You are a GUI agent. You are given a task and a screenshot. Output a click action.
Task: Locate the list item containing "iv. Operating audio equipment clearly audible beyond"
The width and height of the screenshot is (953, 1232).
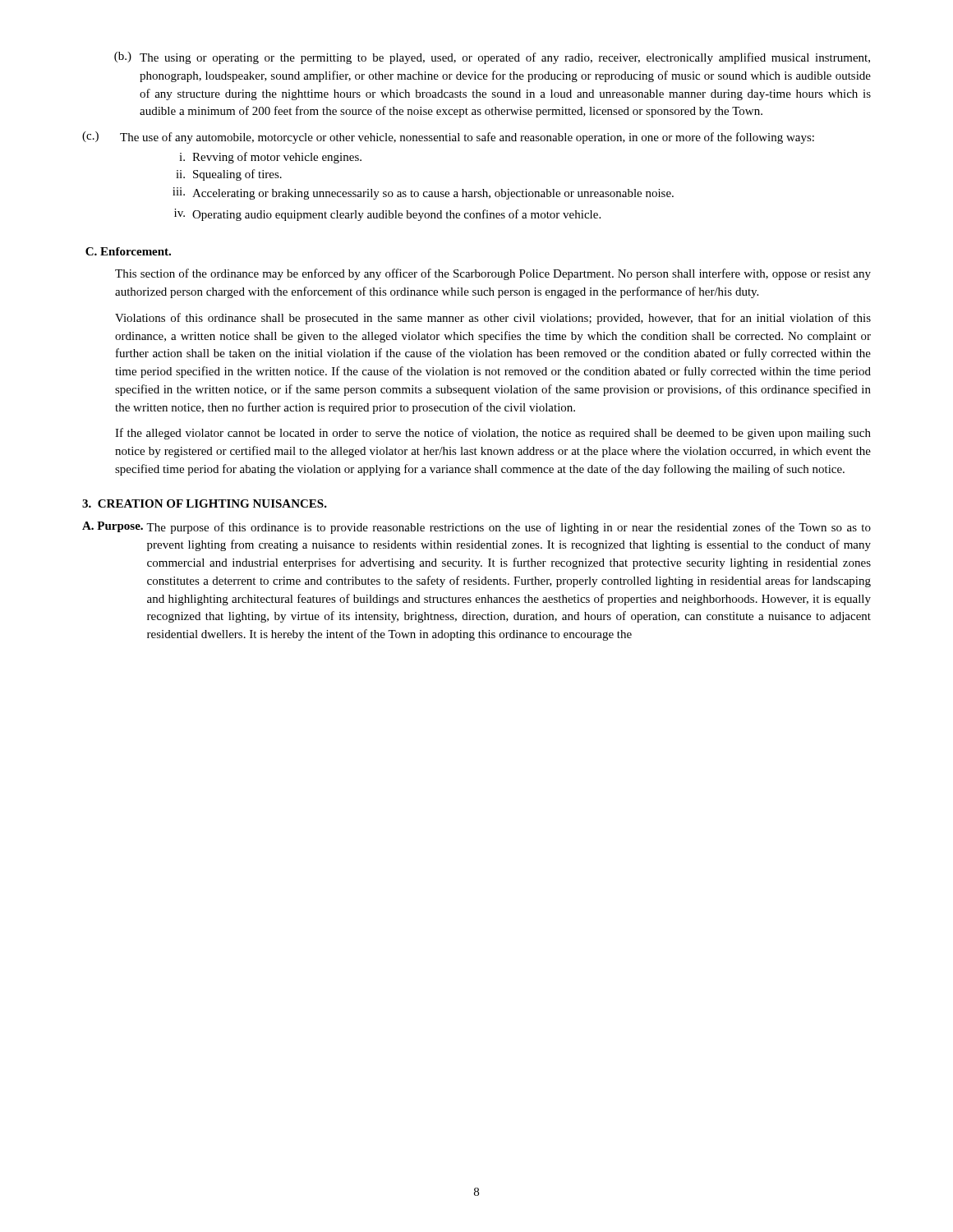[x=377, y=215]
